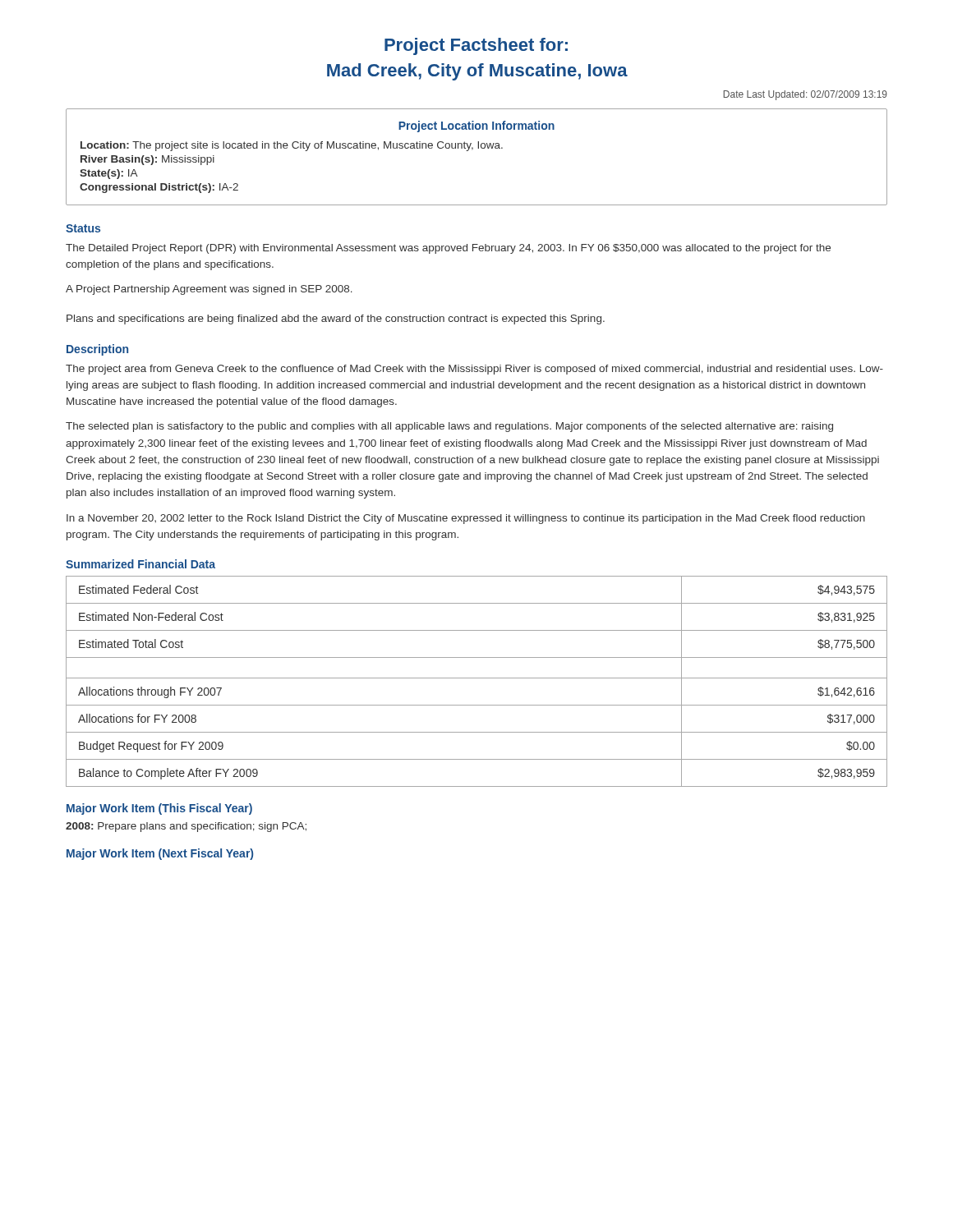Find the text block that reads "The Detailed Project Report (DPR) with Environmental Assessment"
Image resolution: width=953 pixels, height=1232 pixels.
point(448,256)
